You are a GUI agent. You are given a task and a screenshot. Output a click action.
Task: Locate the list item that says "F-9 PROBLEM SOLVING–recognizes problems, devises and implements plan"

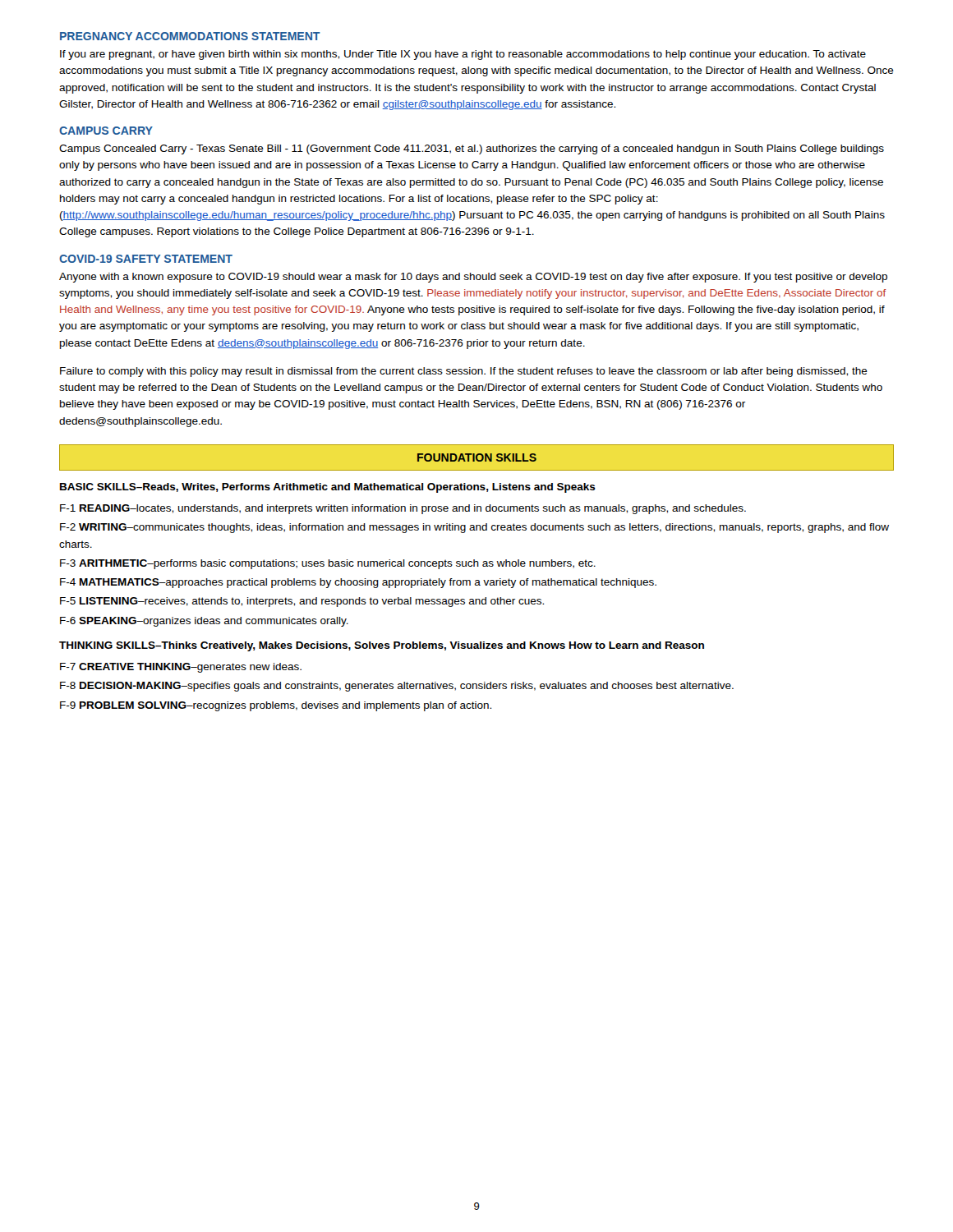pyautogui.click(x=276, y=705)
